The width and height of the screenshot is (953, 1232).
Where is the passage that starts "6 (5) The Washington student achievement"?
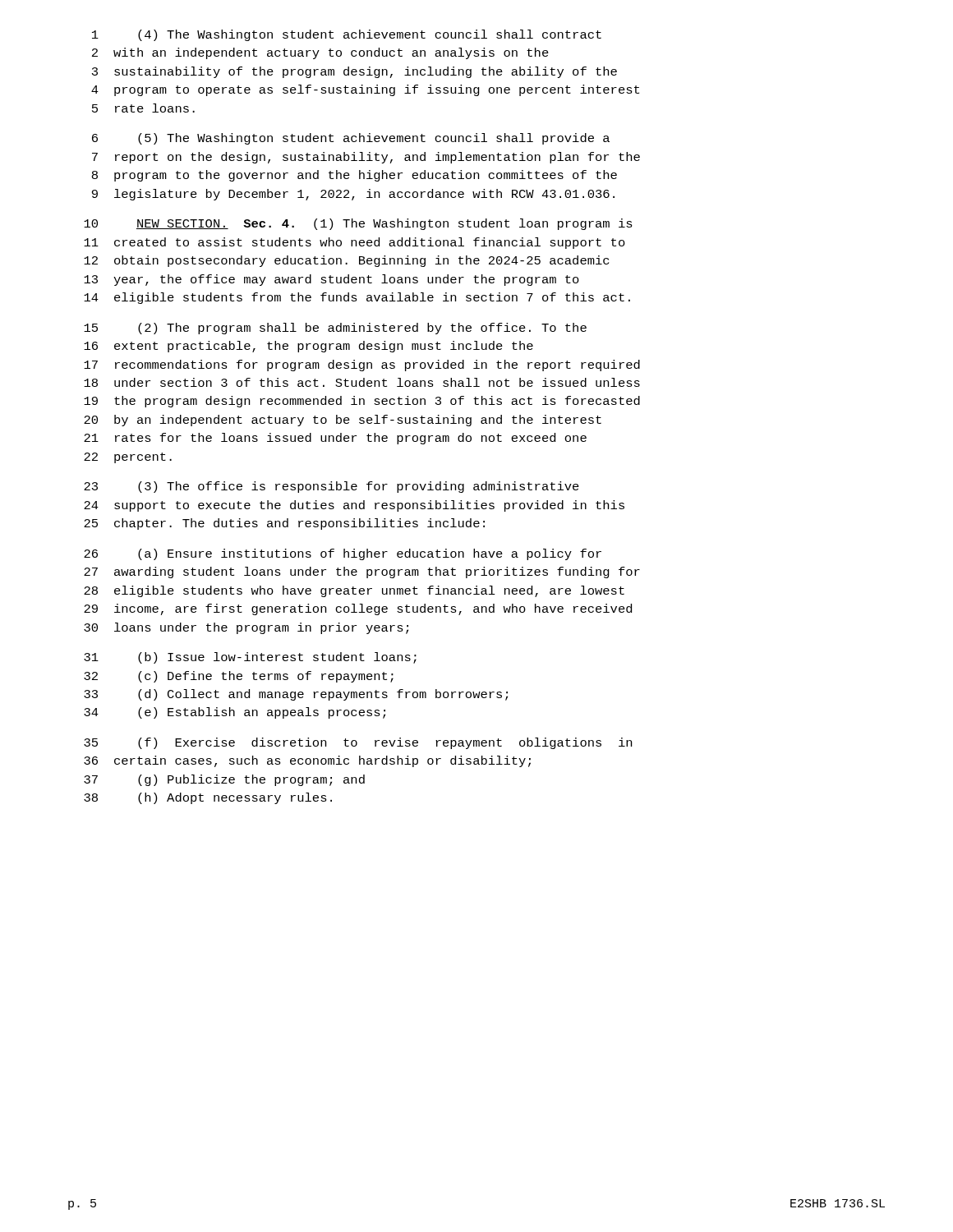476,167
